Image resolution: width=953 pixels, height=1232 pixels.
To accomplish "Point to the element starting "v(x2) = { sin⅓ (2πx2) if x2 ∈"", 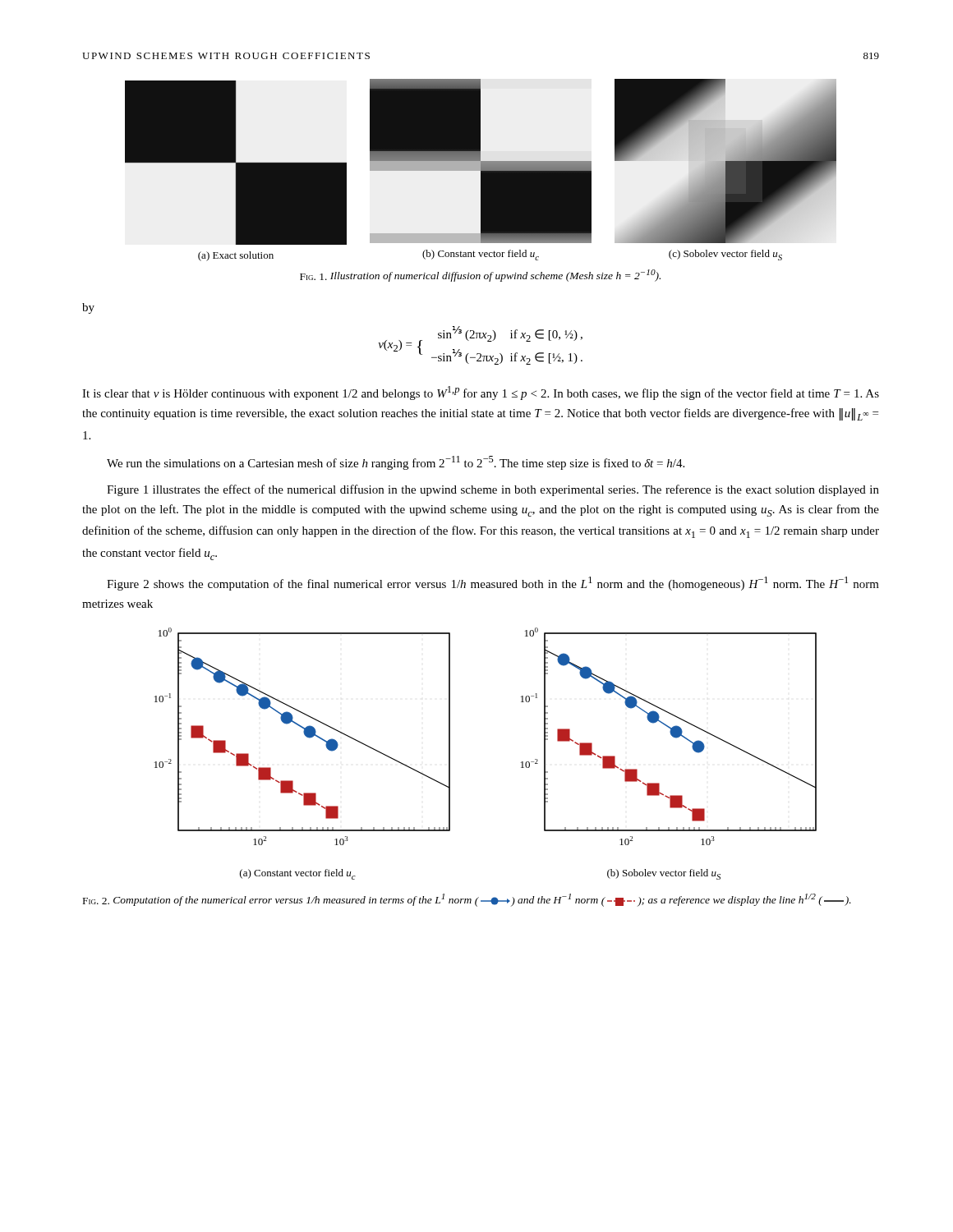I will 481,346.
